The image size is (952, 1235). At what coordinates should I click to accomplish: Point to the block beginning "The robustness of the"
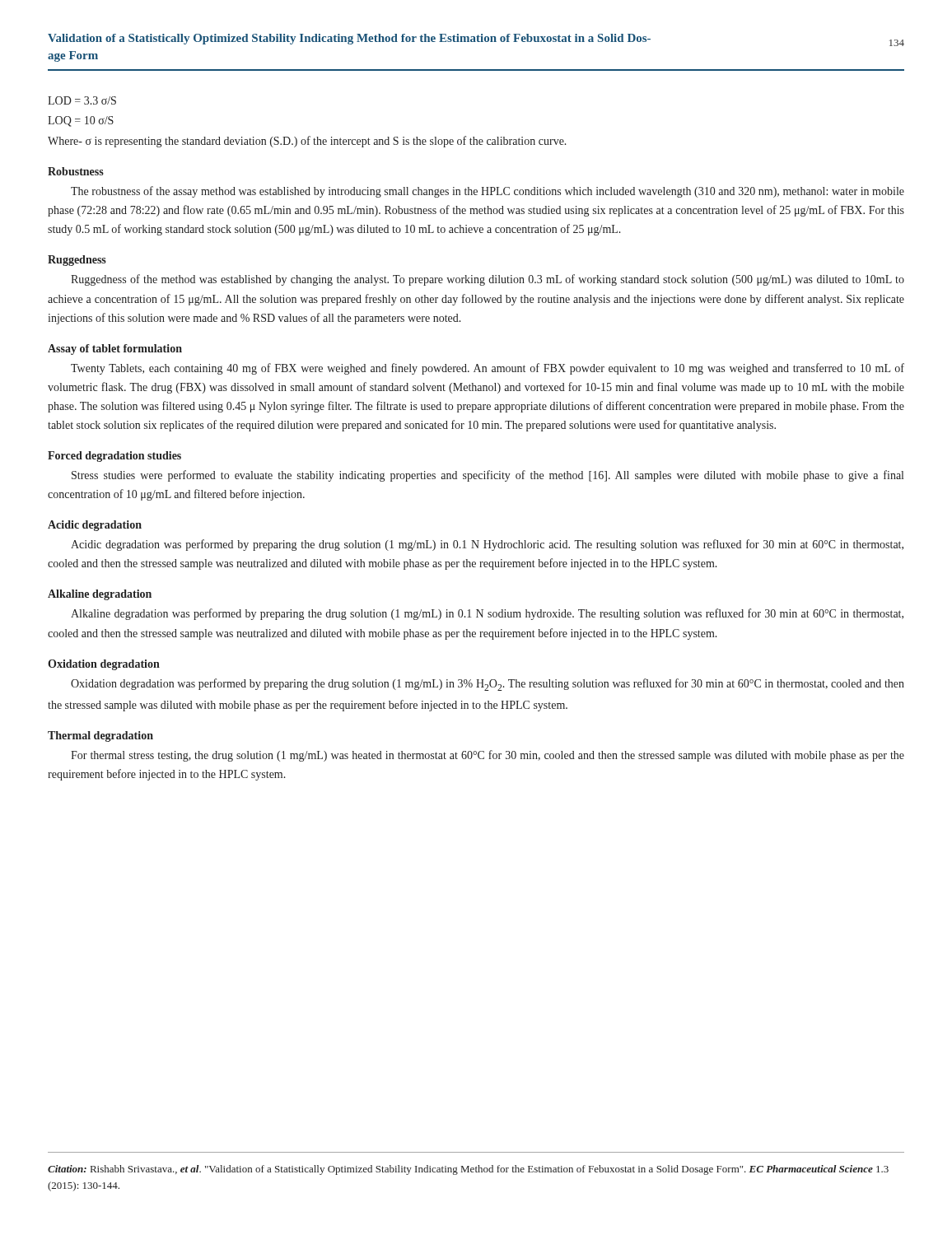pyautogui.click(x=476, y=211)
